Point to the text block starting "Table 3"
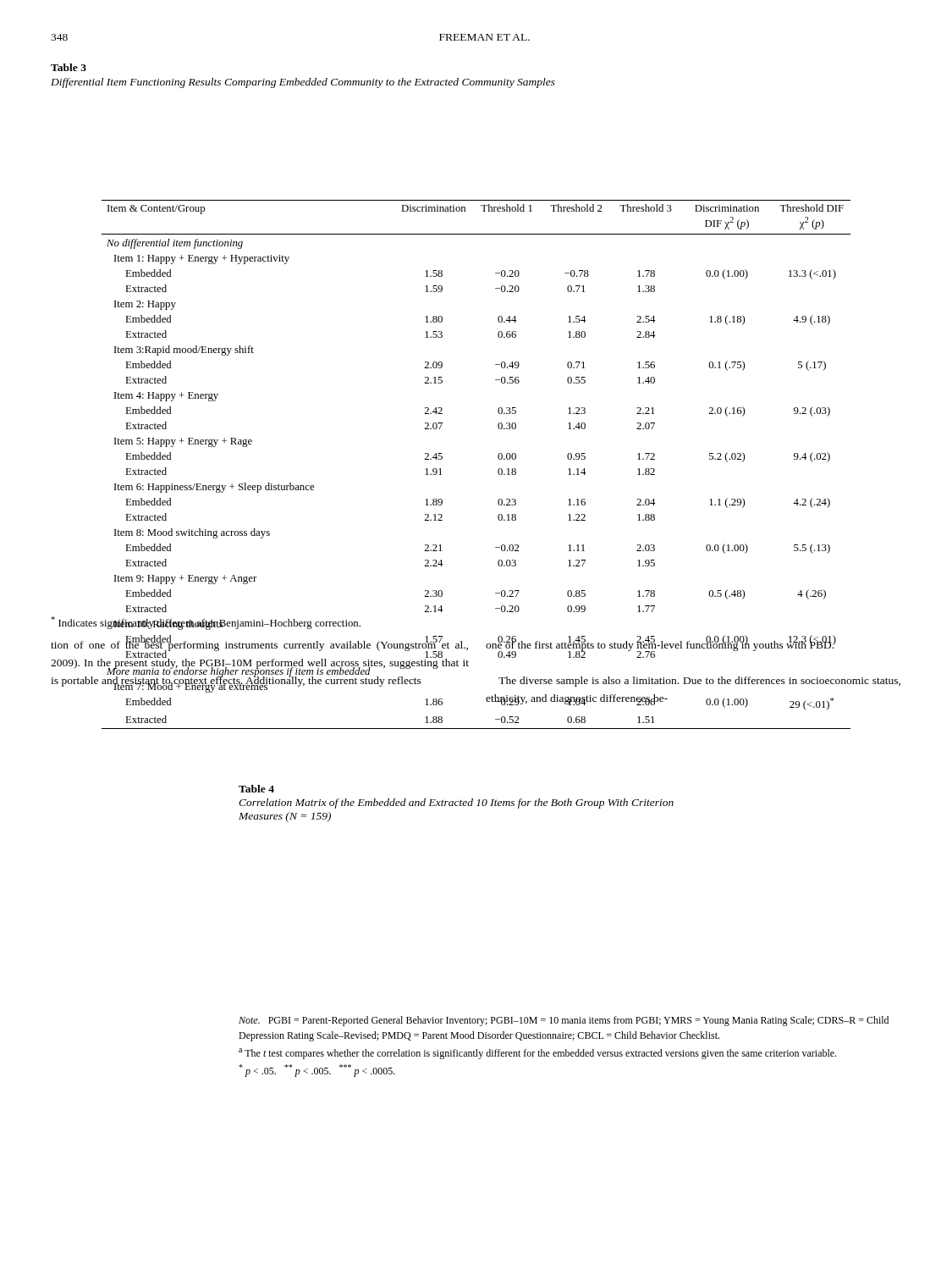 68,67
